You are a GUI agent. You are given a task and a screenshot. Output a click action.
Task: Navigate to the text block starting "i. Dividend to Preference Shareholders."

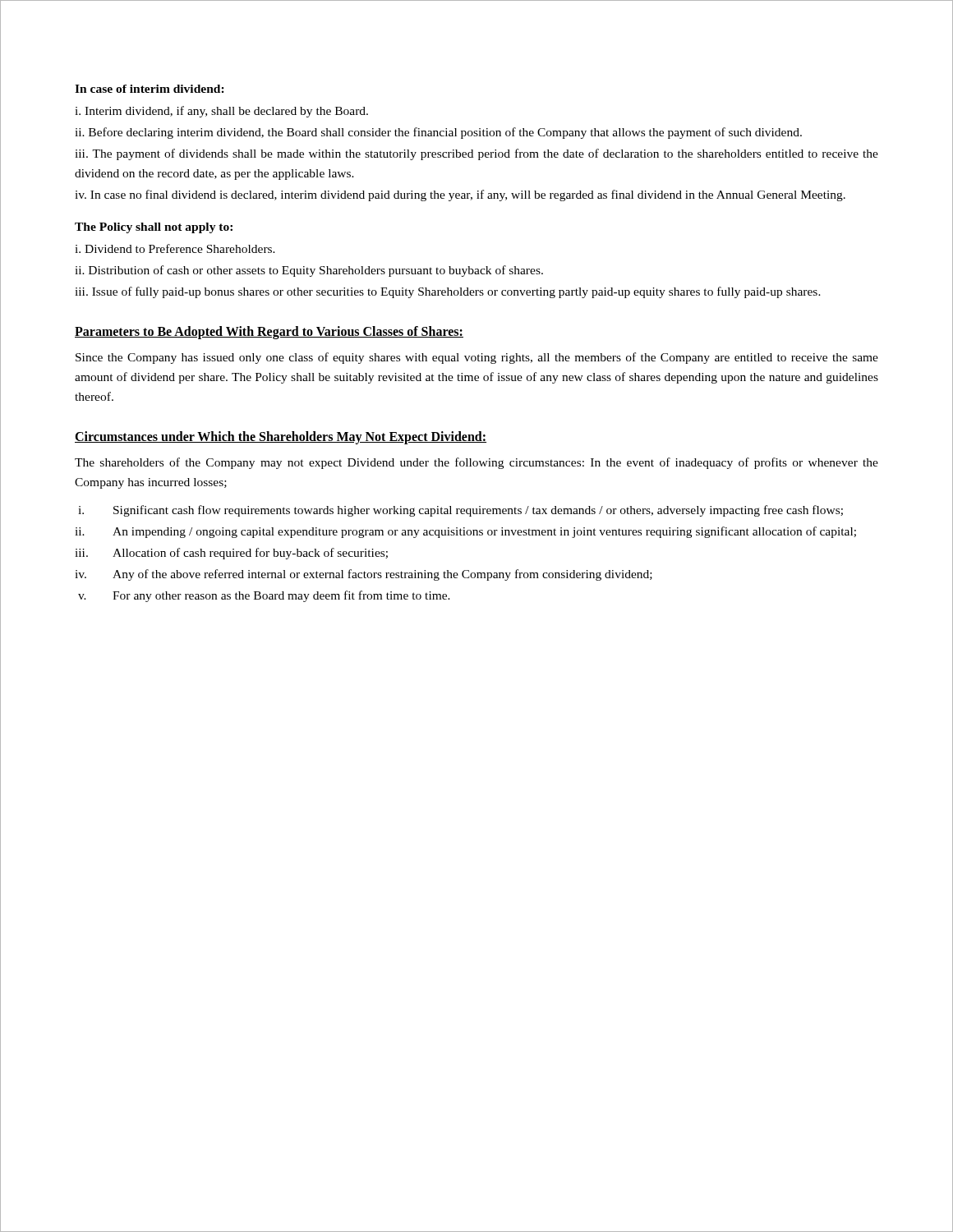175,249
